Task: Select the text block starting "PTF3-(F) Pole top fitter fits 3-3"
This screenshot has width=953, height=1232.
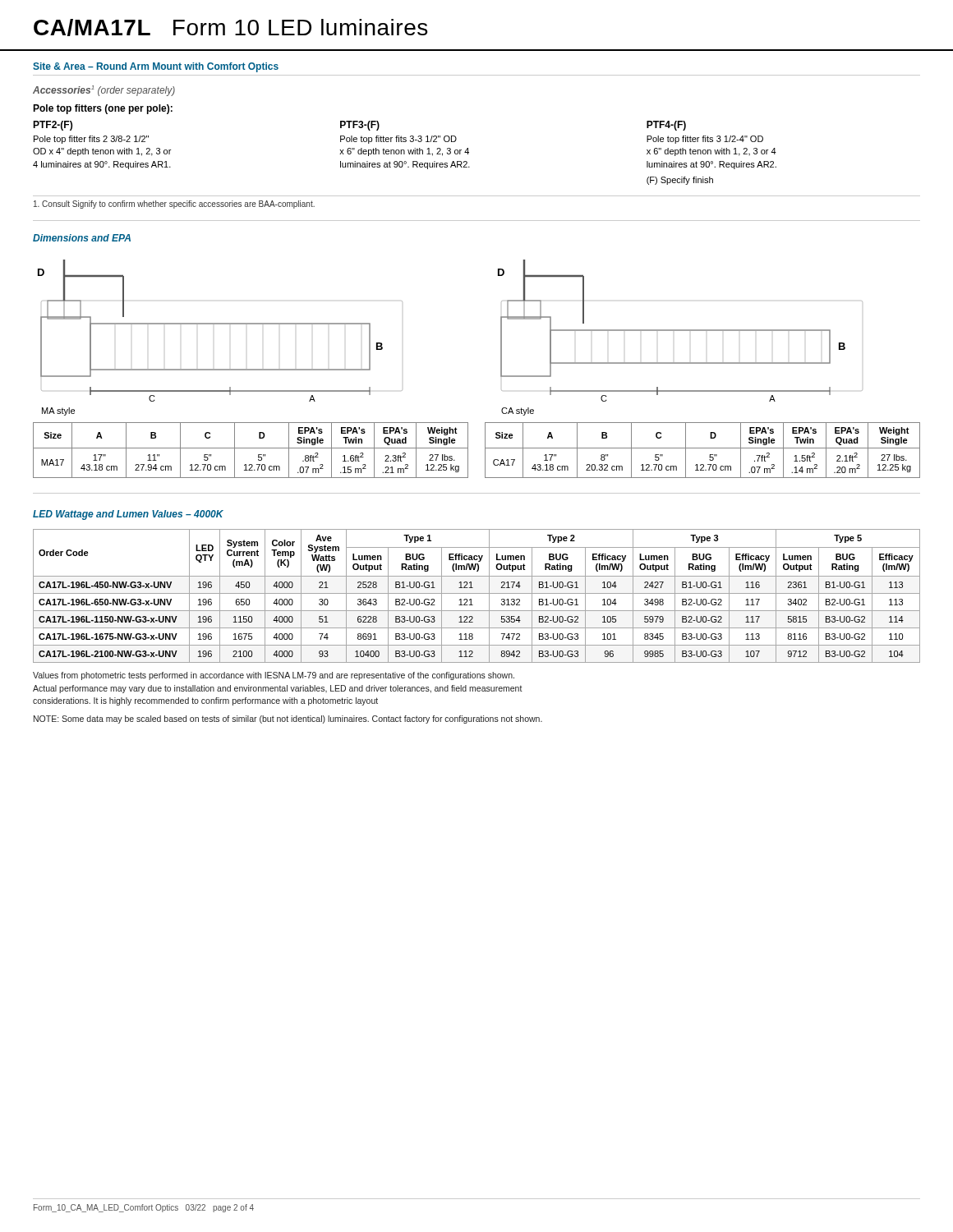Action: coord(476,145)
